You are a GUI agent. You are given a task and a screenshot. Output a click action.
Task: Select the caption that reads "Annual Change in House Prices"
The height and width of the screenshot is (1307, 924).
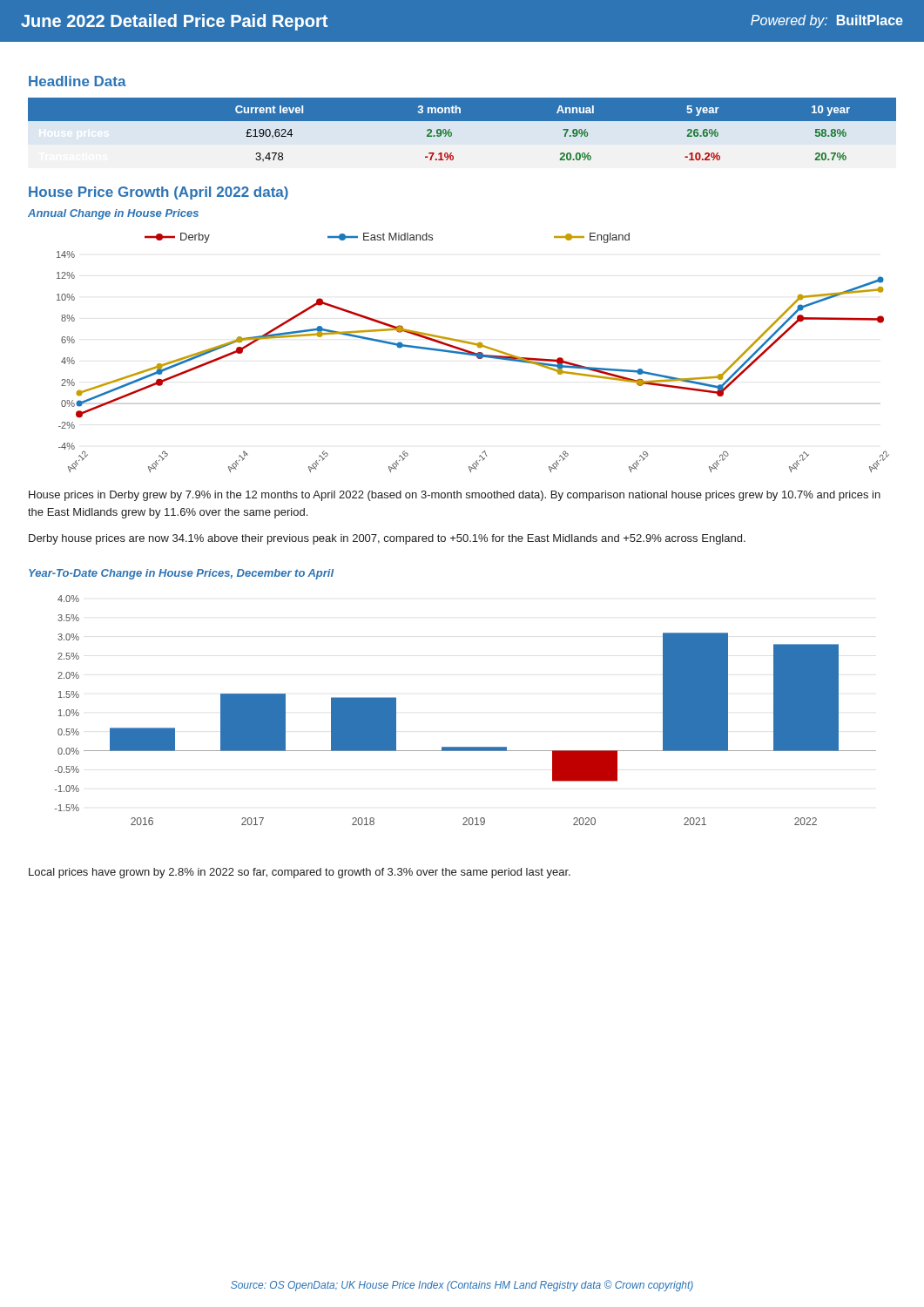[113, 213]
